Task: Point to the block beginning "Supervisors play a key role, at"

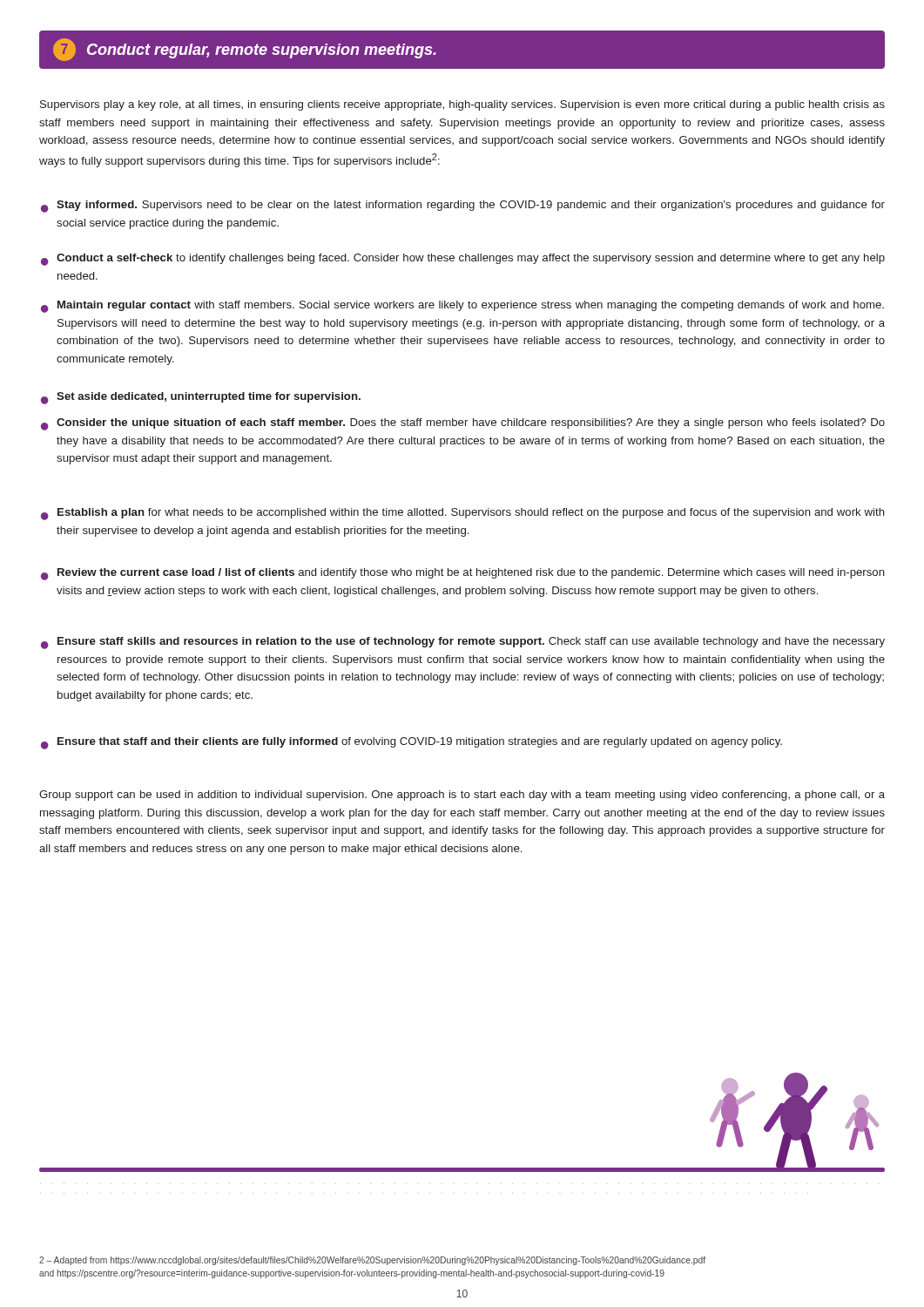Action: [x=462, y=133]
